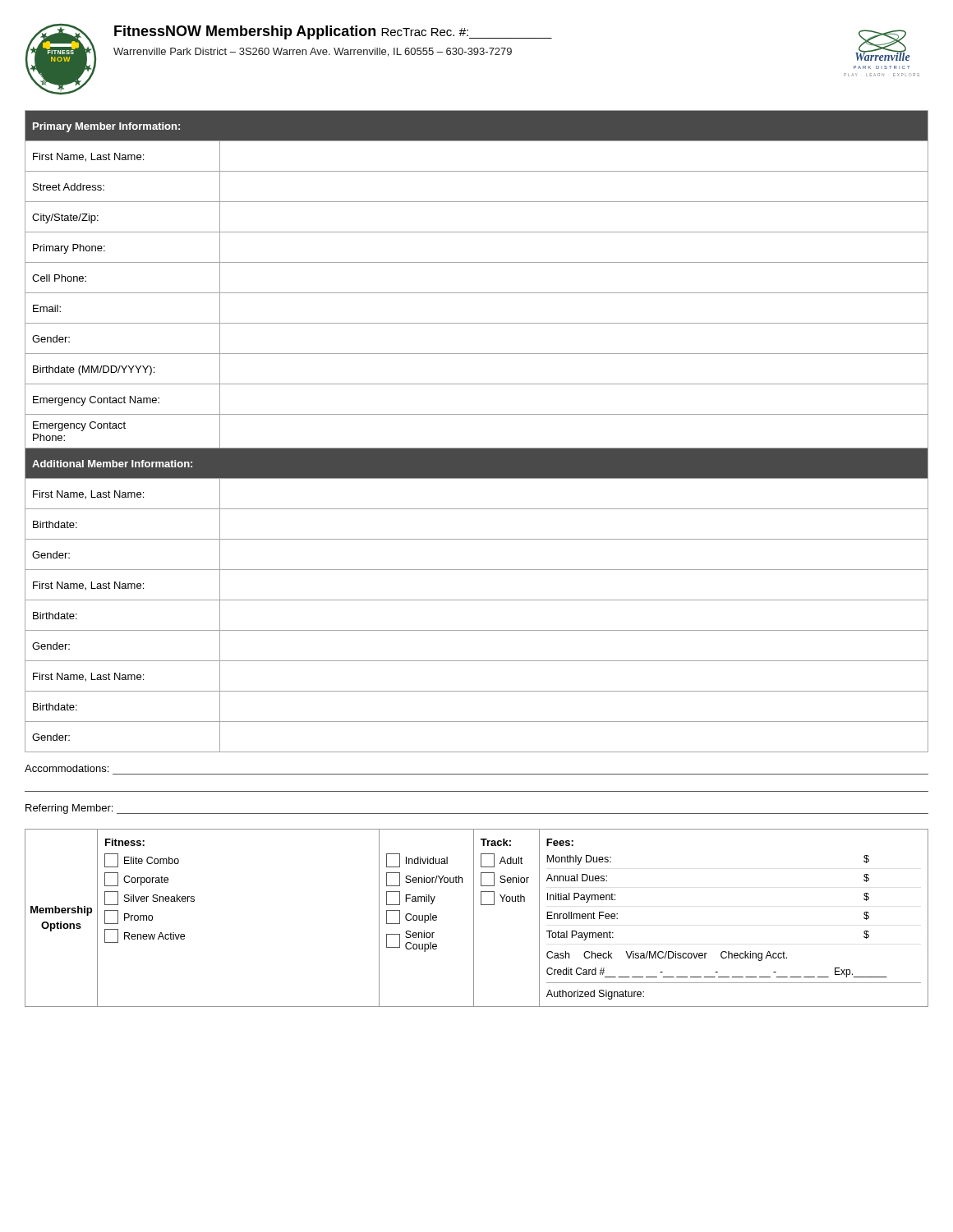Select the table that reads "First Name, Last Name:"

pos(476,431)
